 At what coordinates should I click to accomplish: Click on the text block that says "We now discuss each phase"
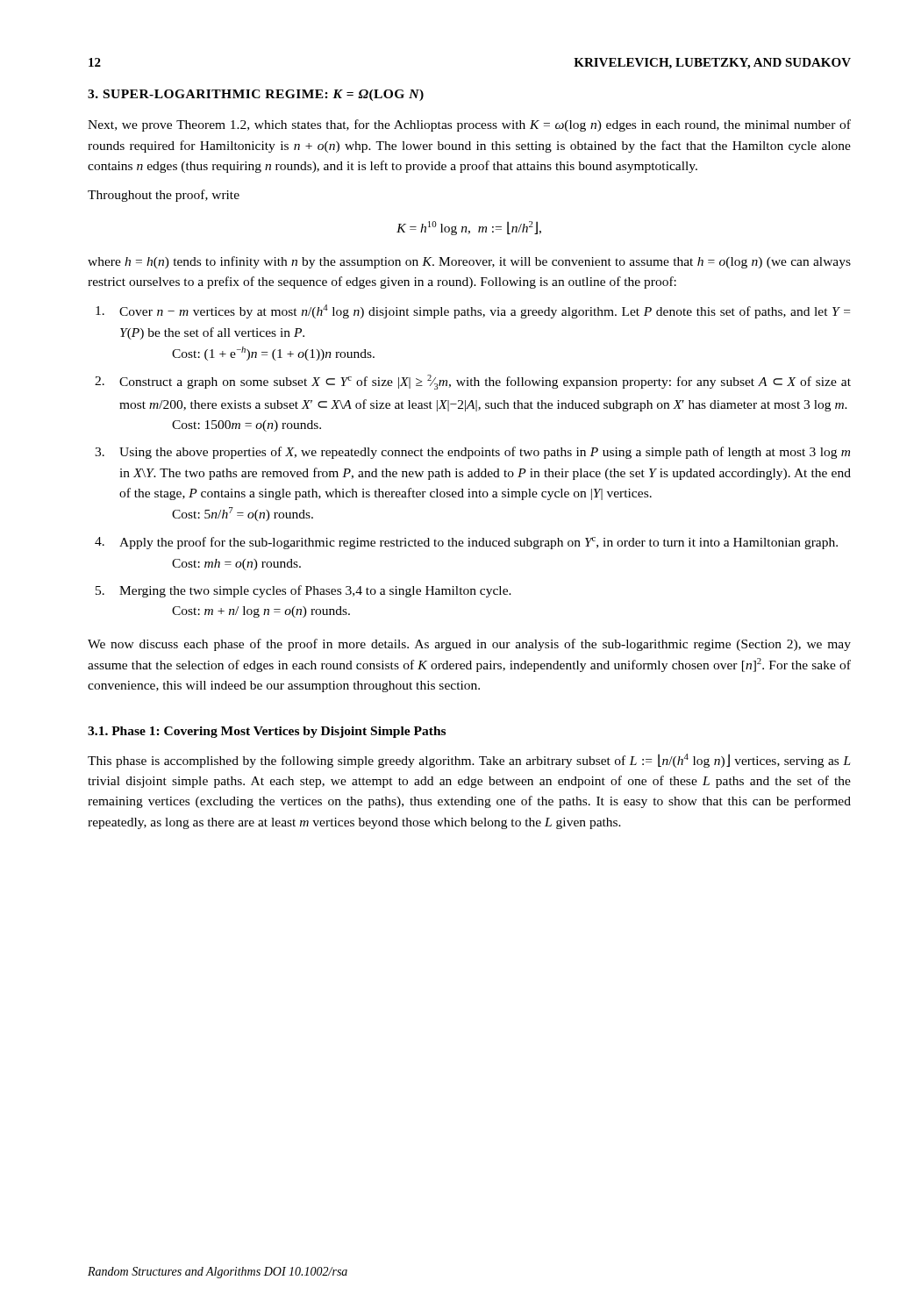click(x=469, y=664)
